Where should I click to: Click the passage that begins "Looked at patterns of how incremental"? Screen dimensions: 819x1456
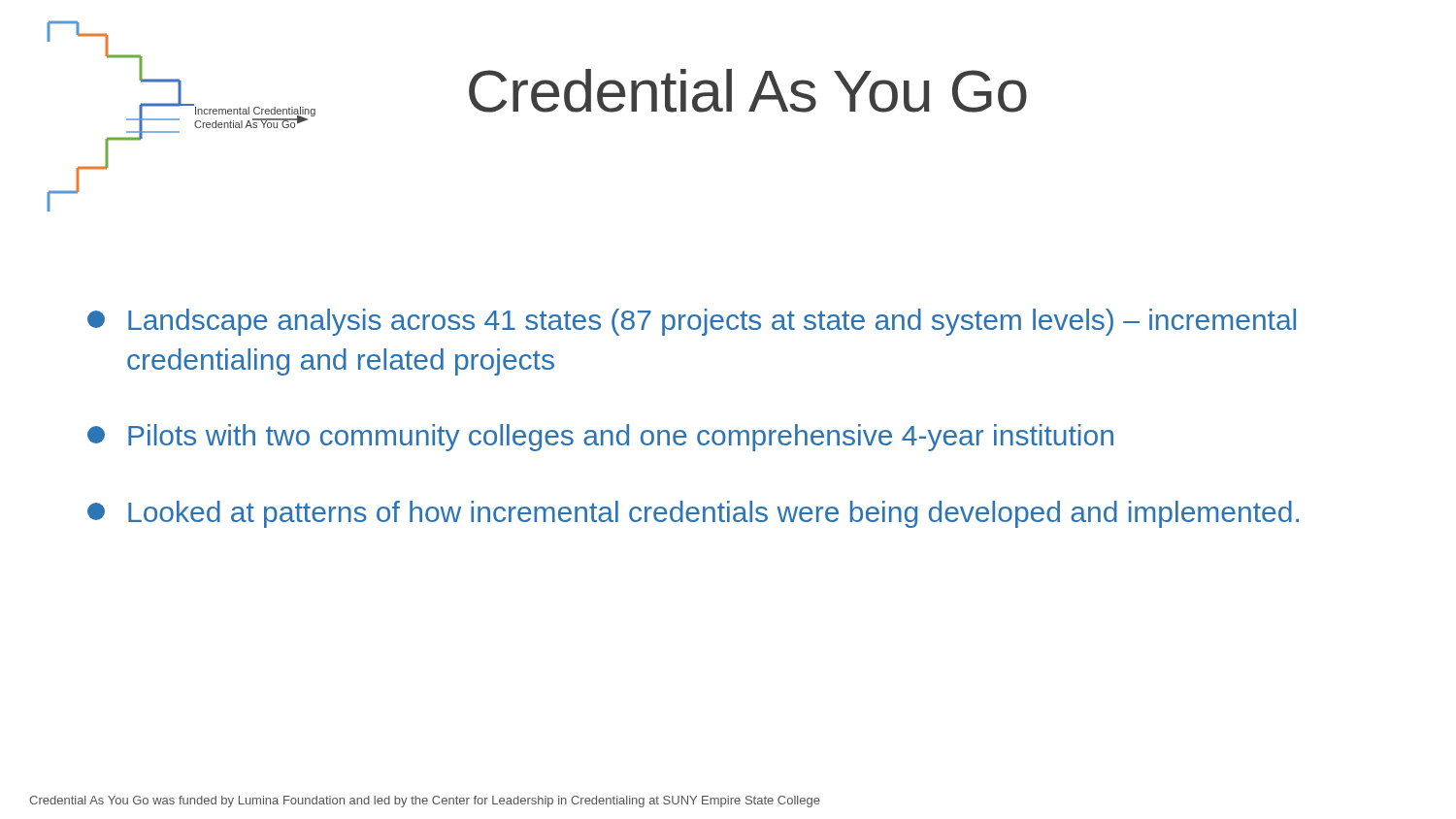tap(694, 512)
